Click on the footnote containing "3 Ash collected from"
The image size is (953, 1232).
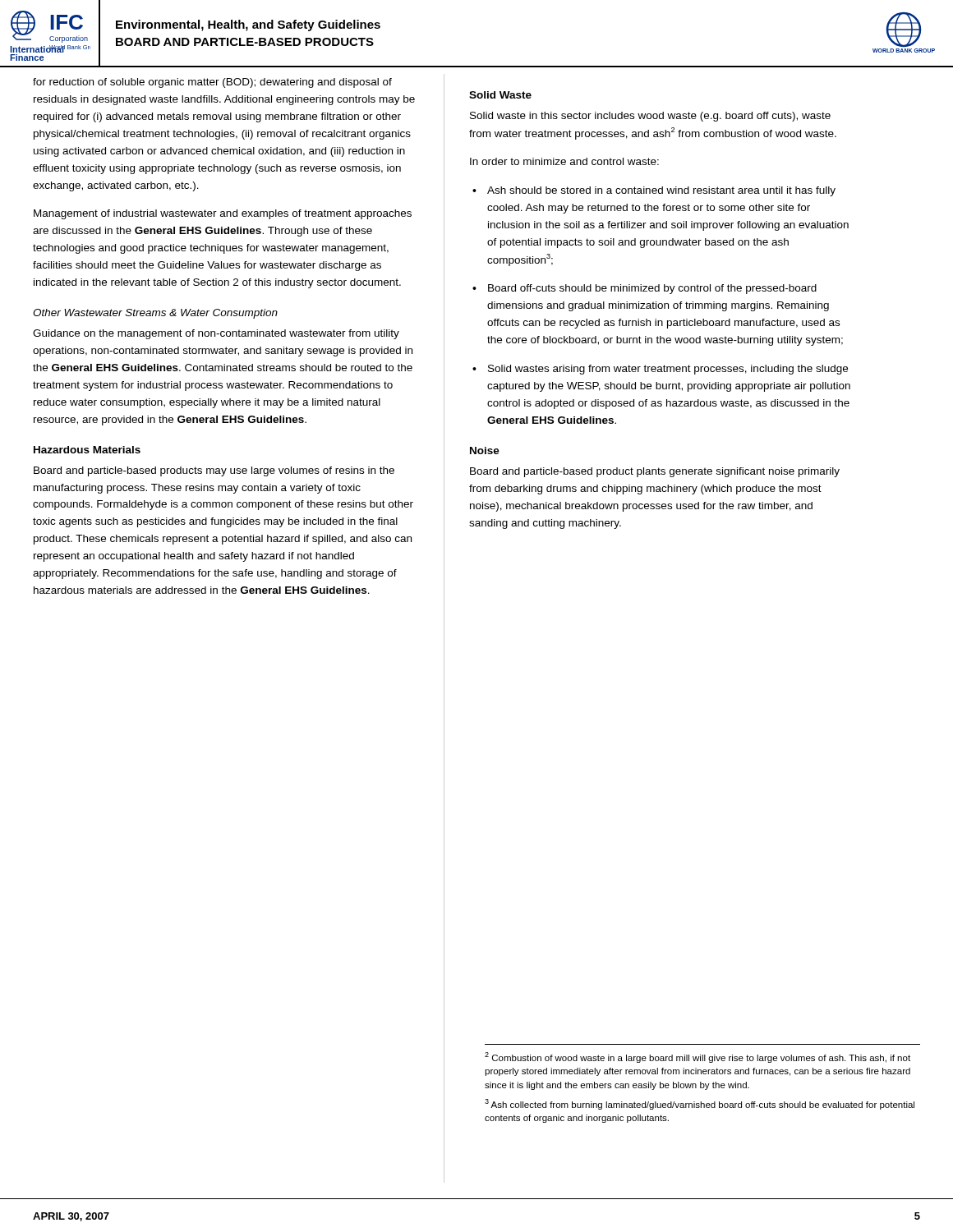tap(700, 1110)
